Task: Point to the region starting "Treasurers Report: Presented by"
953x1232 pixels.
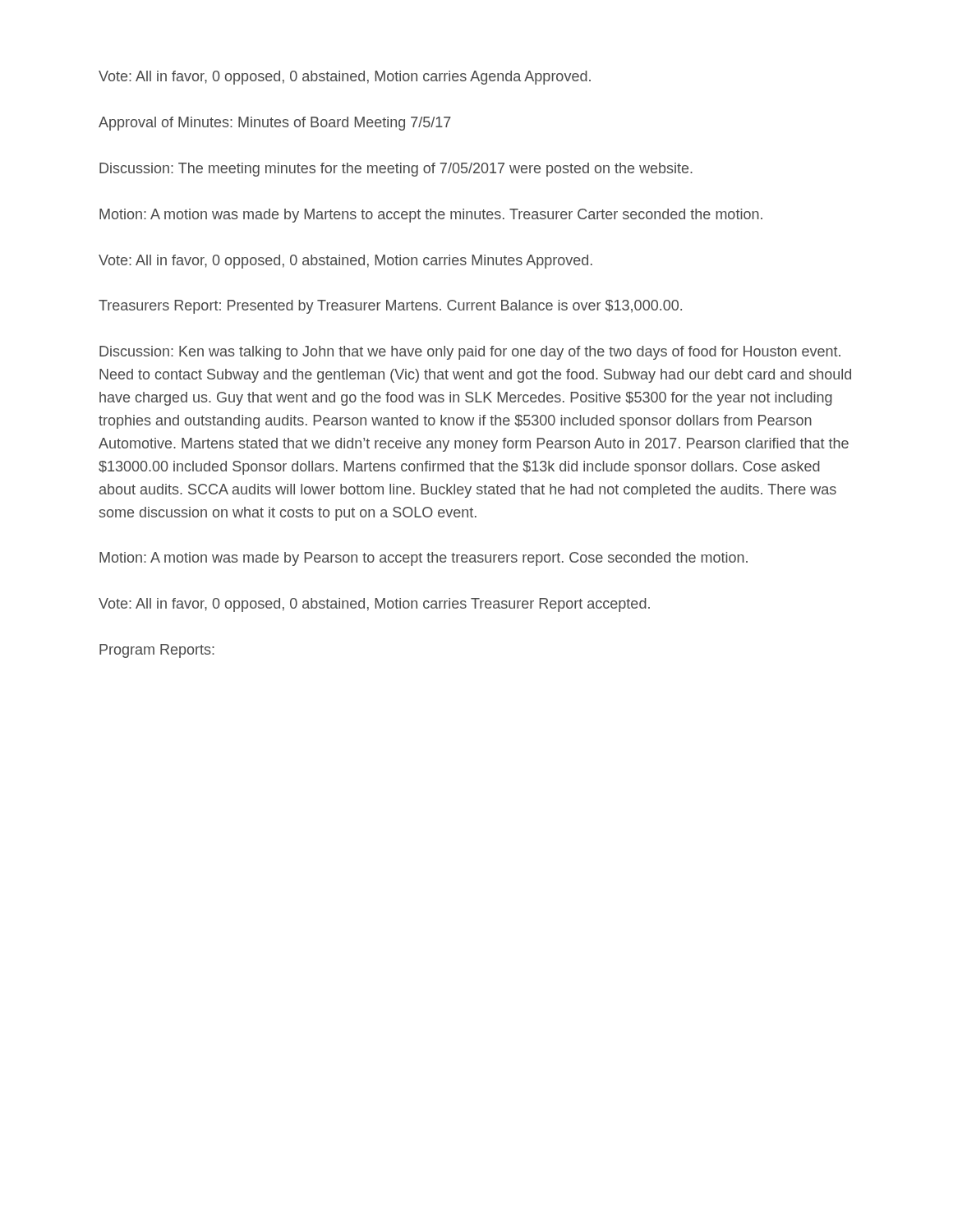Action: pos(391,306)
